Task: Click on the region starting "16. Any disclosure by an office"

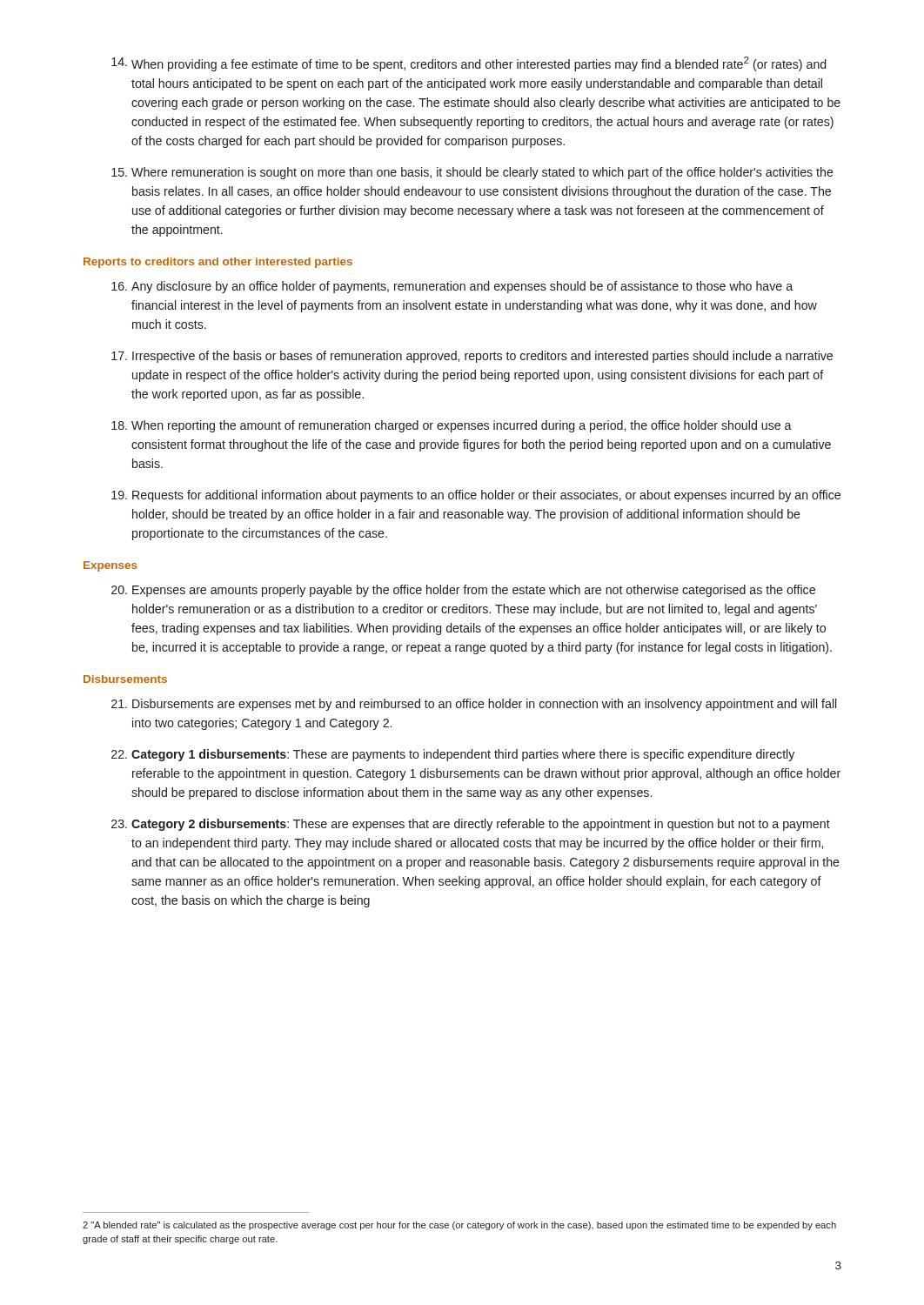Action: 462,305
